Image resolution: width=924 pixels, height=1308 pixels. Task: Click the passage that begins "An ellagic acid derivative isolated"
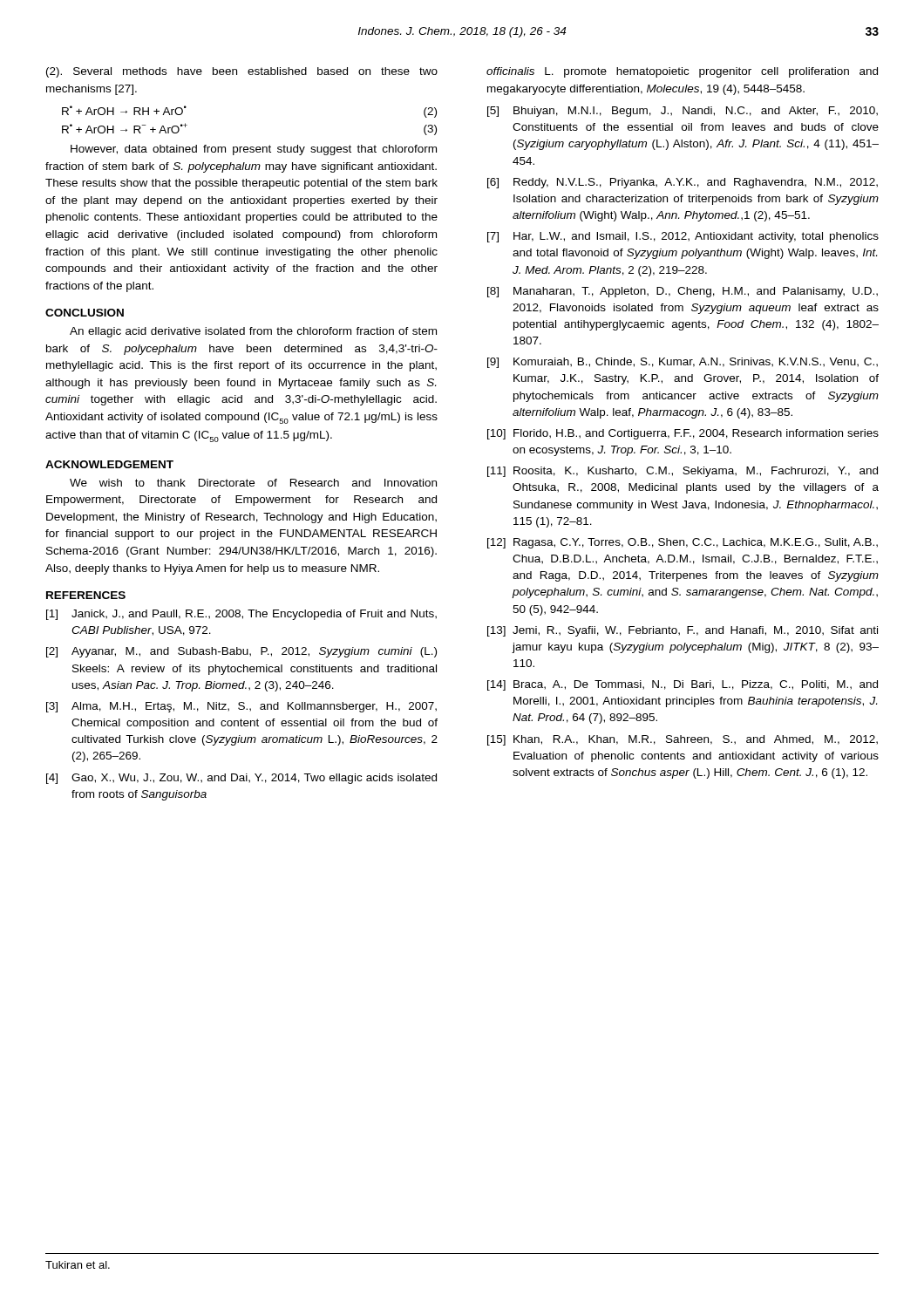coord(241,384)
